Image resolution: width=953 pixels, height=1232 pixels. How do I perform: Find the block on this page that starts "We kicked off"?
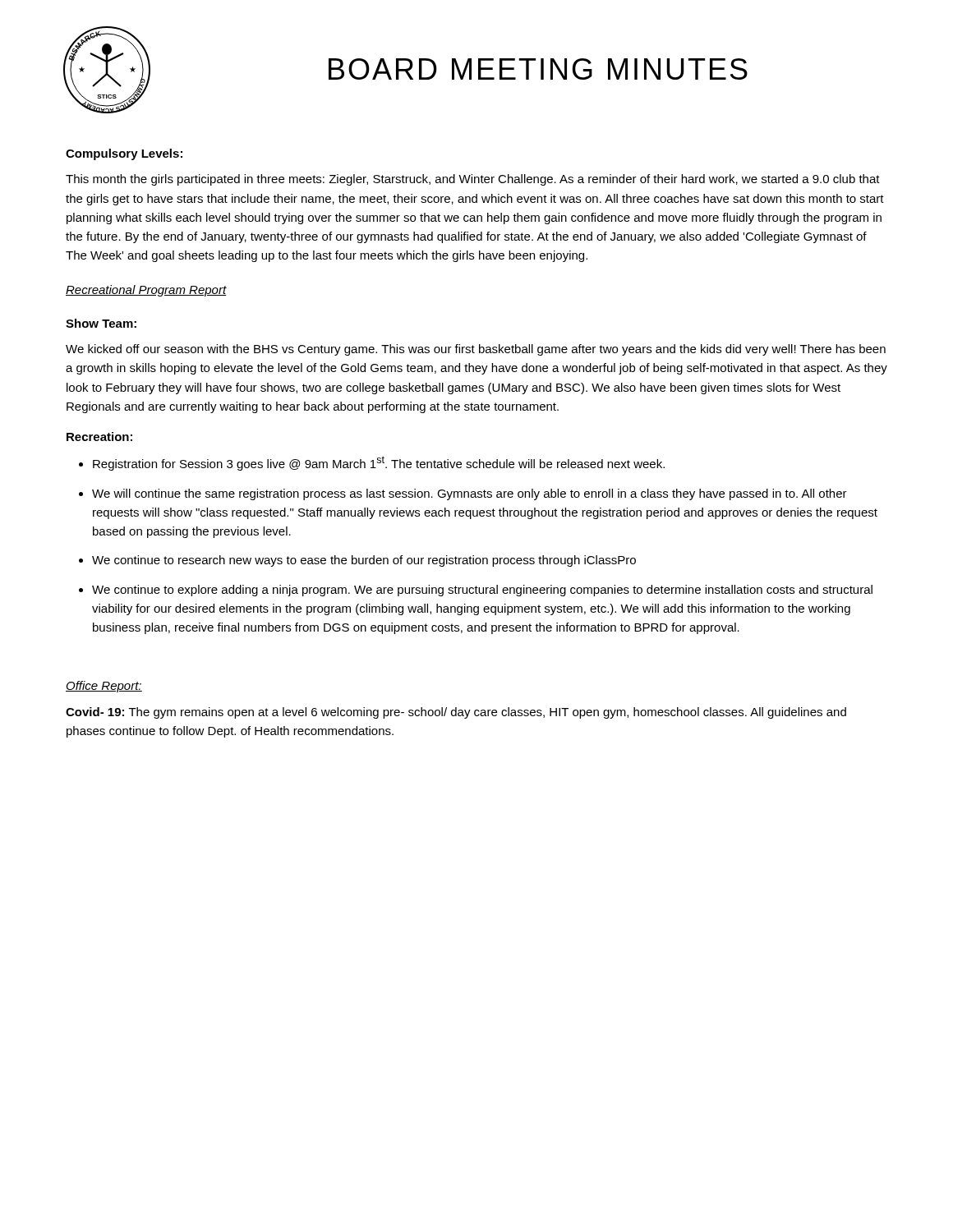coord(476,377)
